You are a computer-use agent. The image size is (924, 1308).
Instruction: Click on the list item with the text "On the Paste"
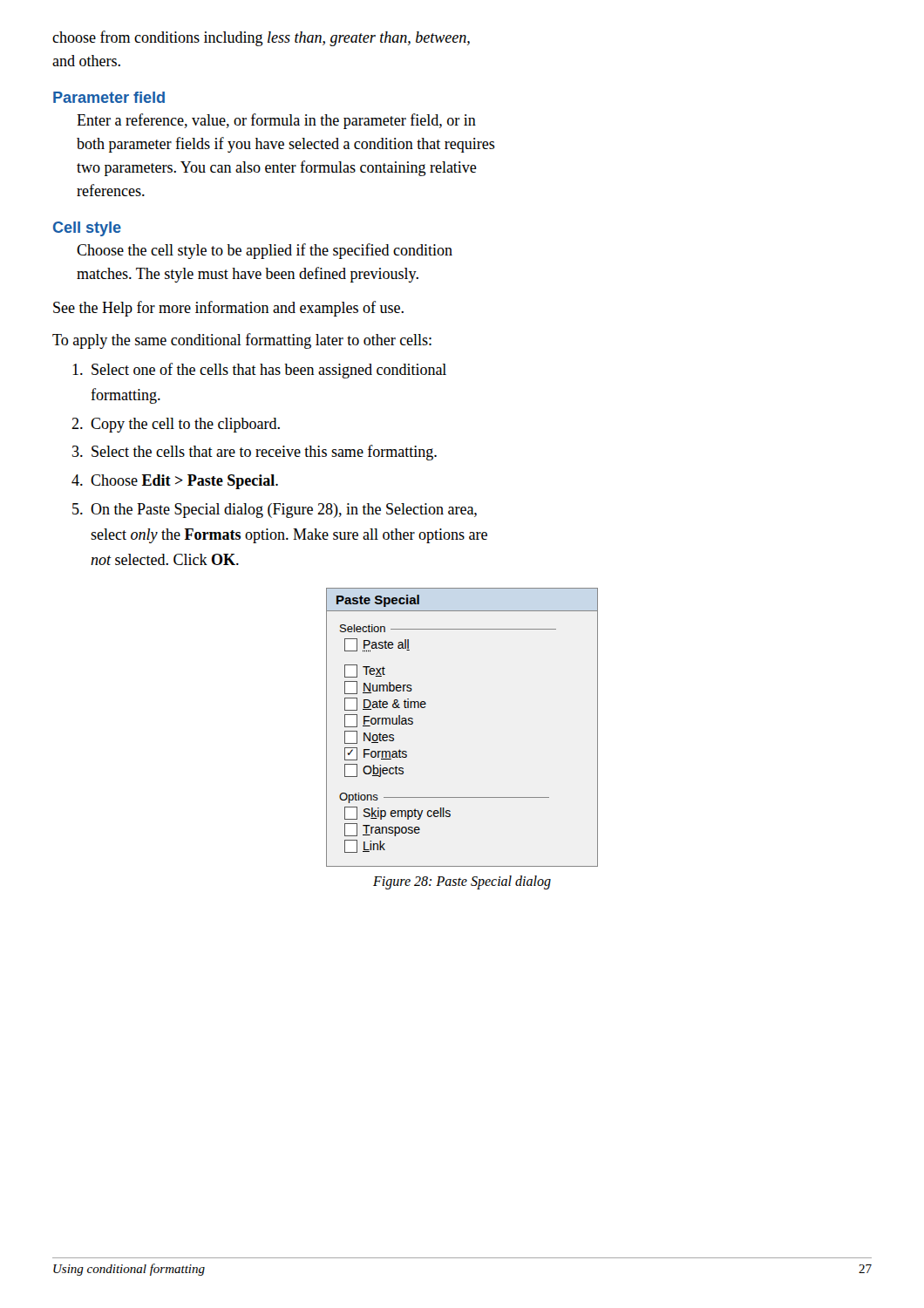(289, 534)
